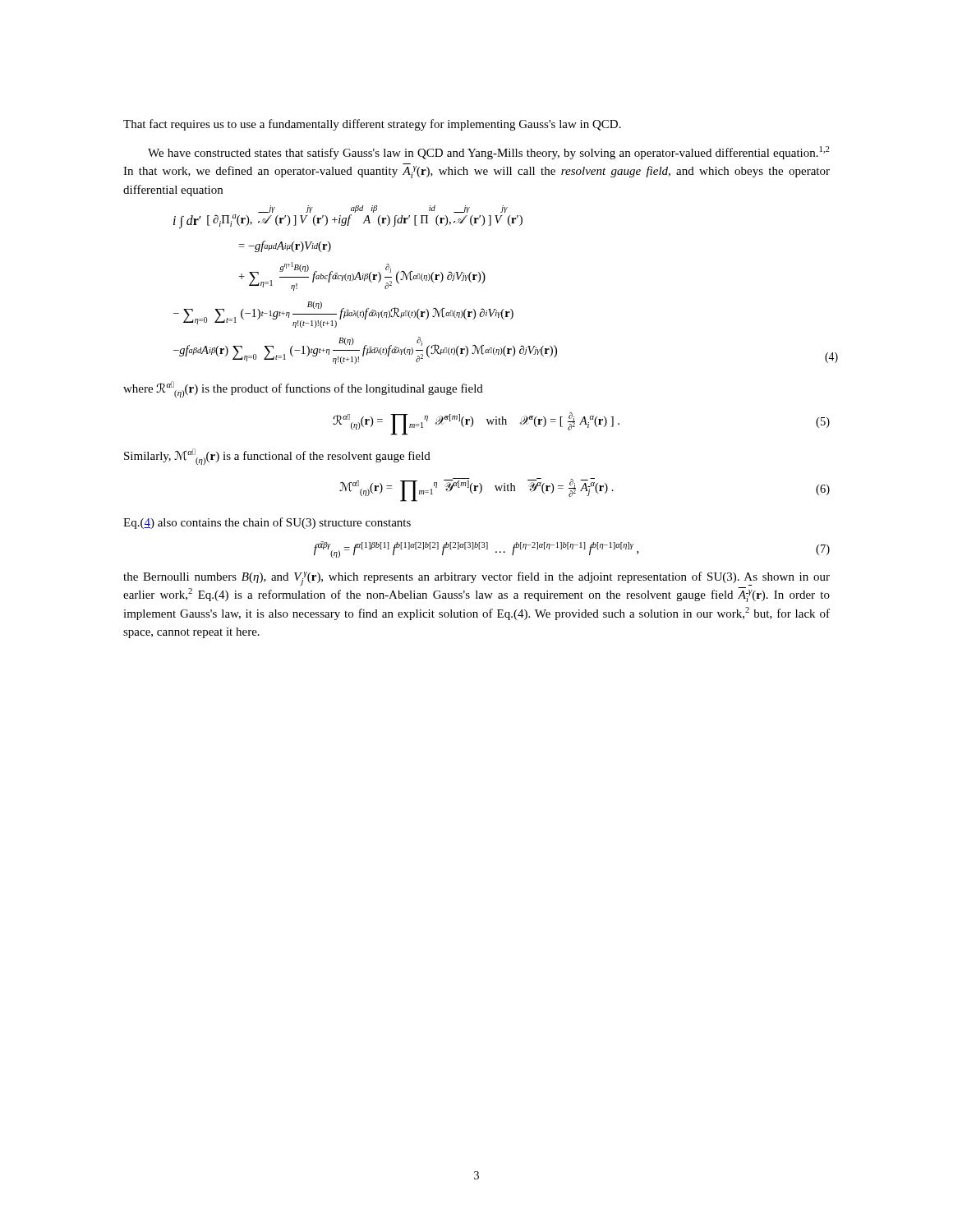This screenshot has width=953, height=1232.
Task: Click the passage that begins "Eq.(4) also contains the chain"
Action: (x=267, y=523)
